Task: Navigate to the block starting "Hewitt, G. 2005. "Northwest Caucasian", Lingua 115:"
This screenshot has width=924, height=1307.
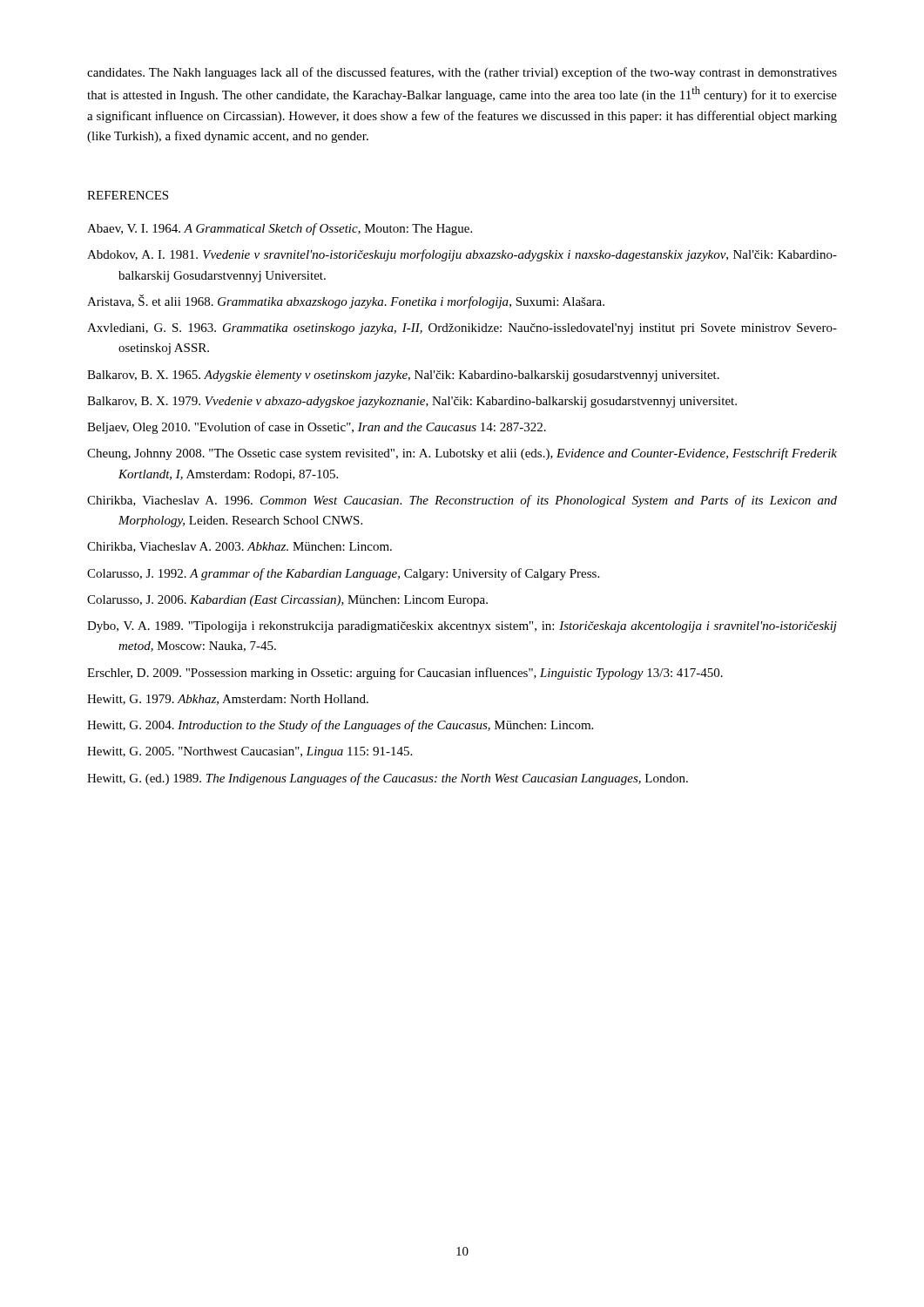Action: [x=250, y=751]
